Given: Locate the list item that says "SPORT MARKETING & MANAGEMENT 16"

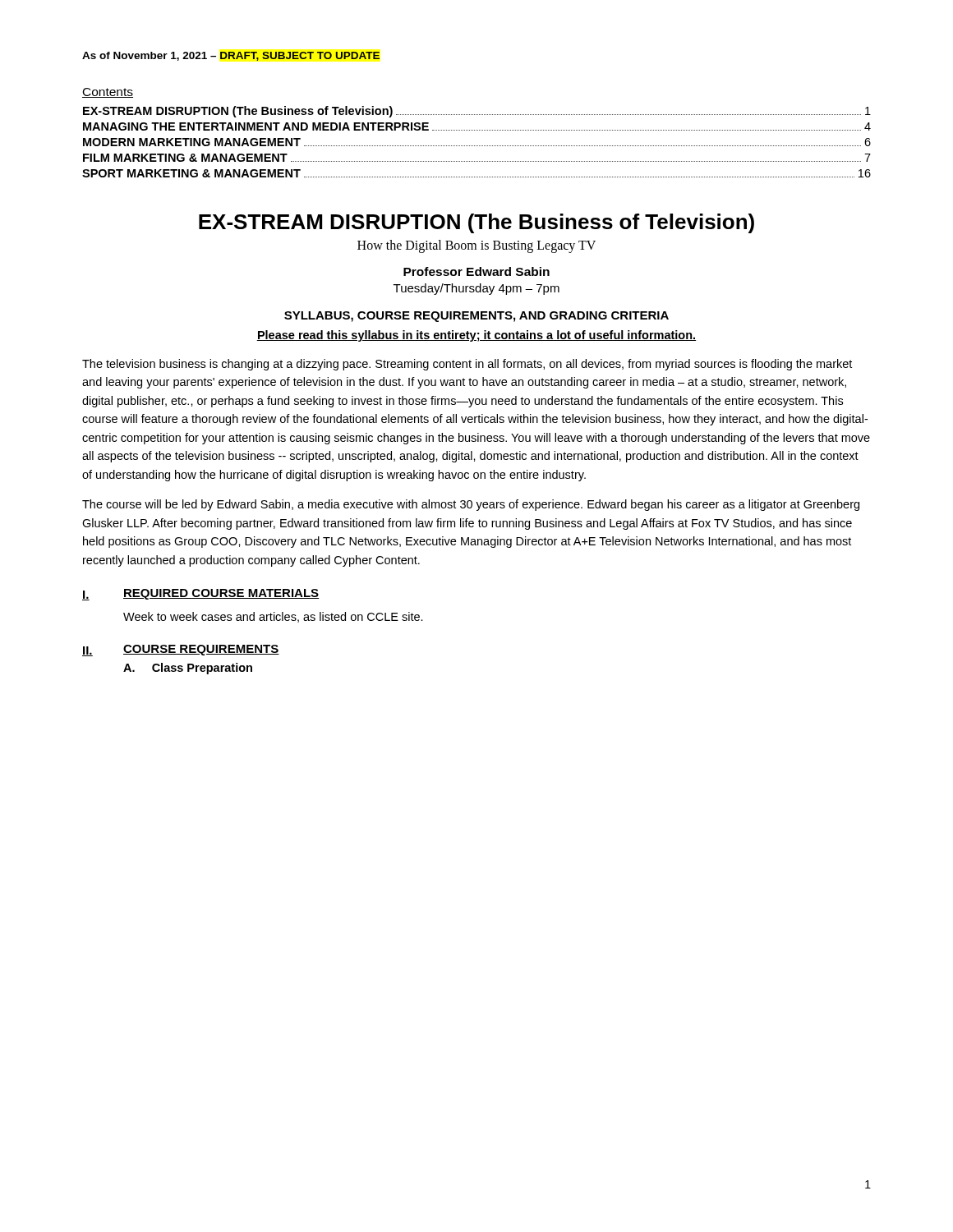Looking at the screenshot, I should pos(476,173).
